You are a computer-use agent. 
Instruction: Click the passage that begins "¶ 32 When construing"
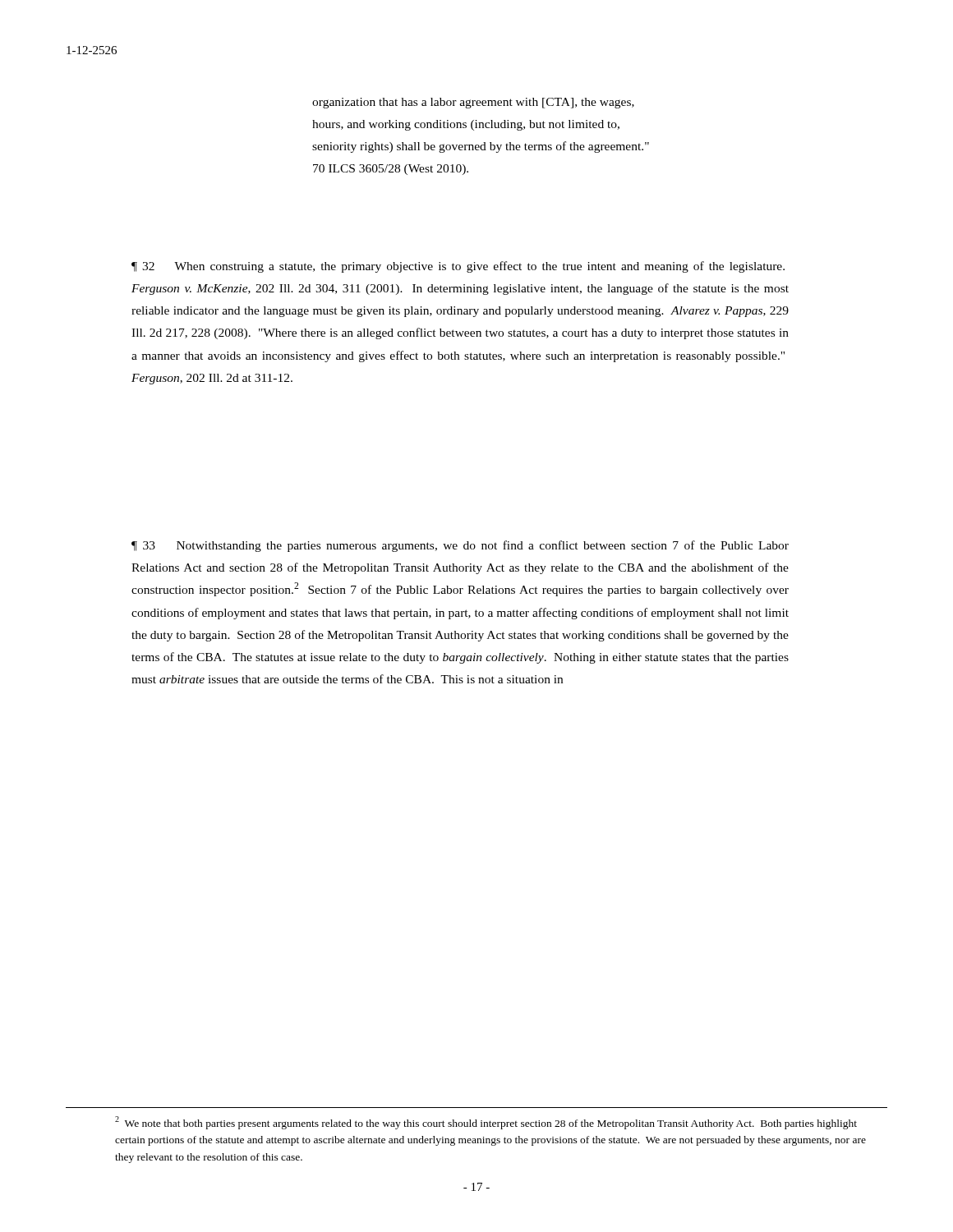coord(460,321)
